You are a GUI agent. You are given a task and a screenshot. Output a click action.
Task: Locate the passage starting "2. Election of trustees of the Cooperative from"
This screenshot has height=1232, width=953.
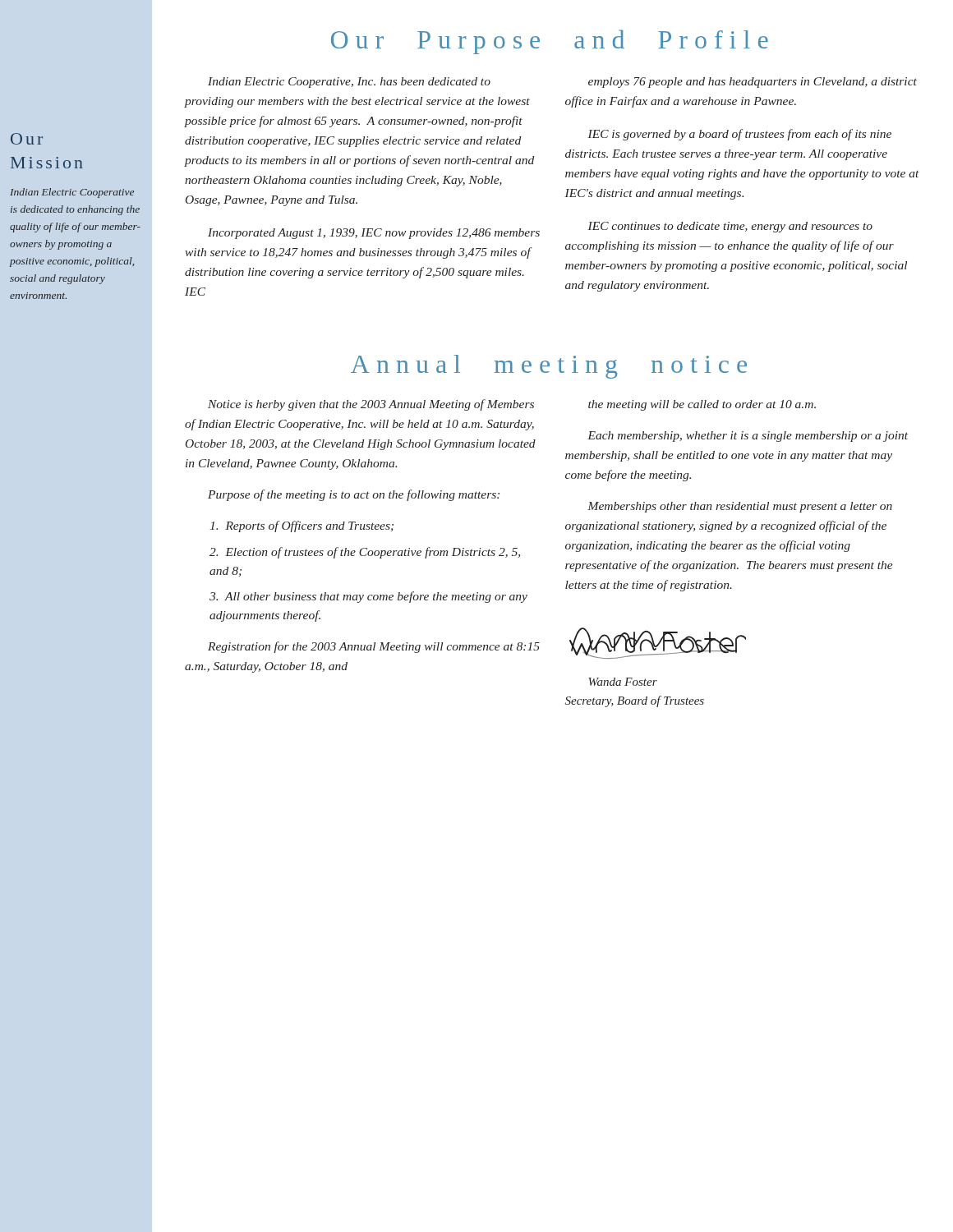[365, 561]
